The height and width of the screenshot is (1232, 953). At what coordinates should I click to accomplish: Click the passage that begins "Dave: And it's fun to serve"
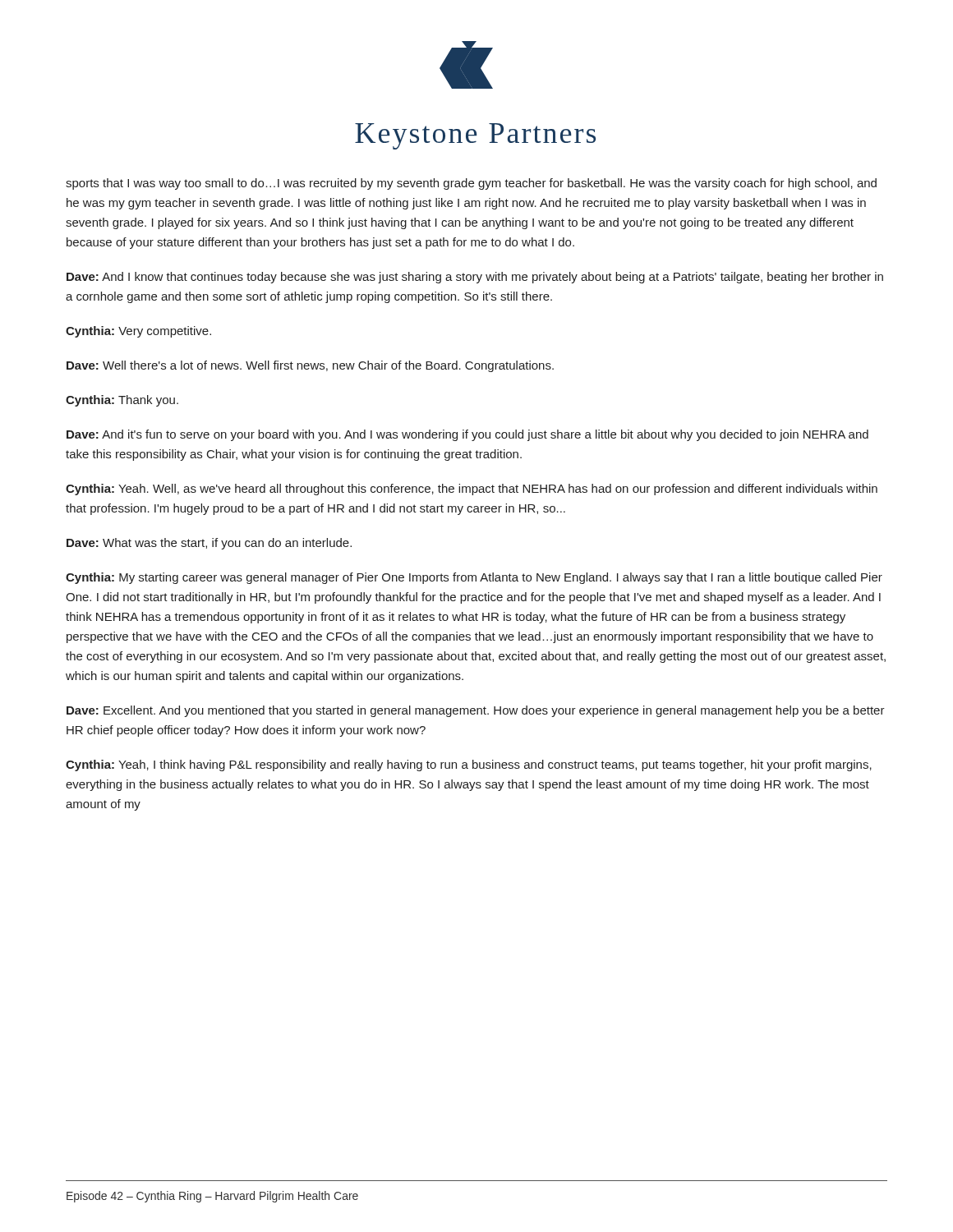pyautogui.click(x=467, y=444)
